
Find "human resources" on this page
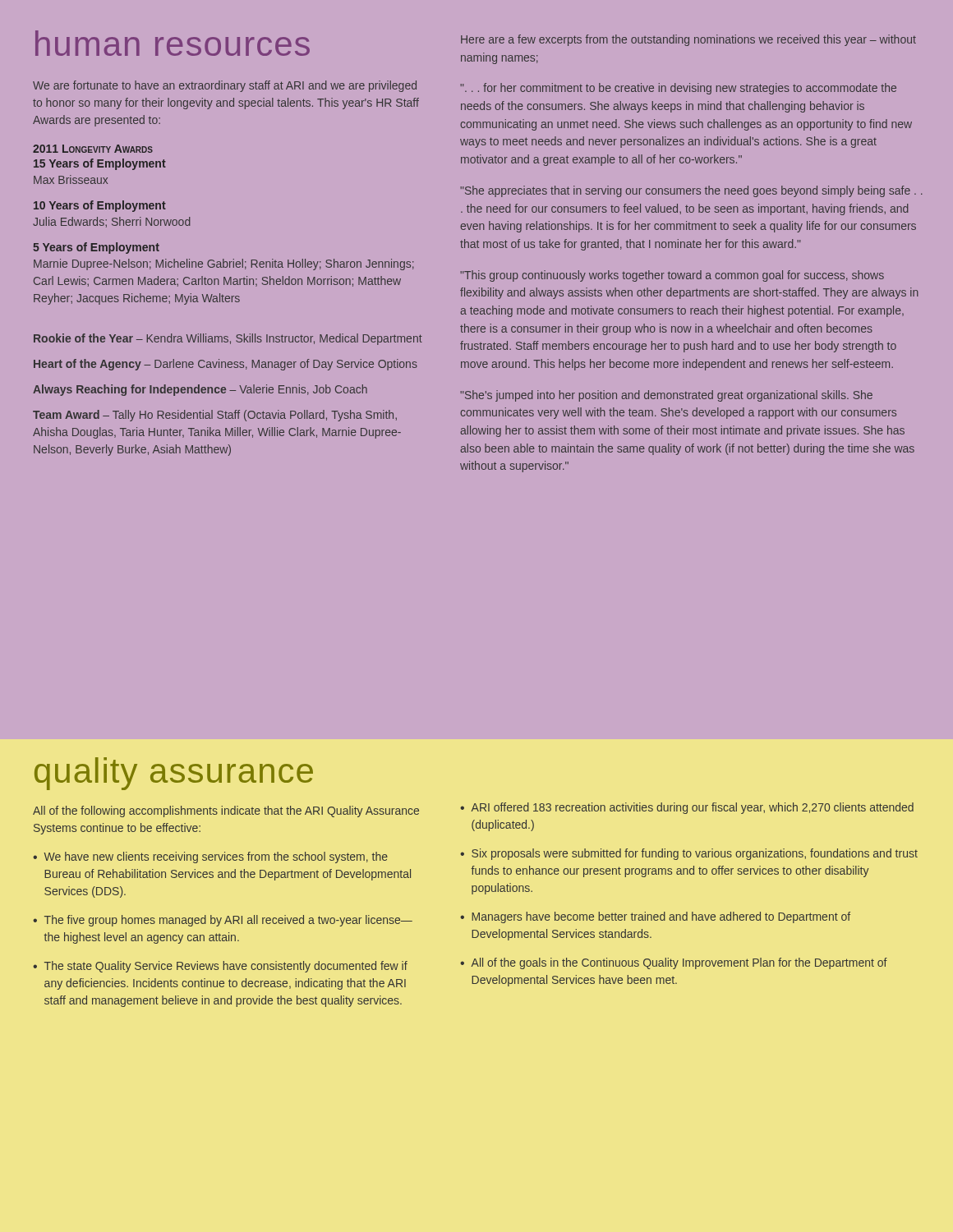172,44
